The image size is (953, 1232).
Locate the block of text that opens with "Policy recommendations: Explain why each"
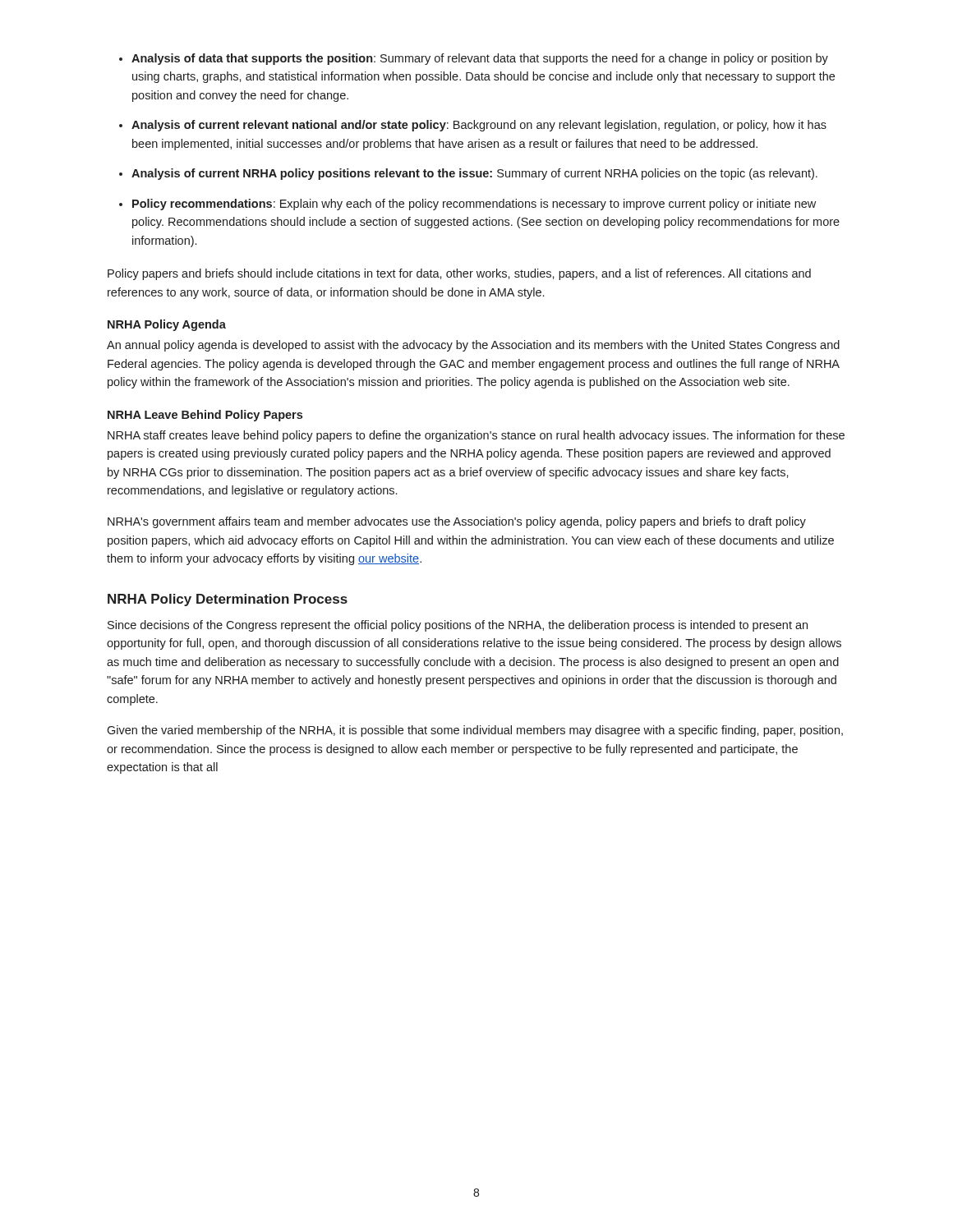[x=486, y=222]
